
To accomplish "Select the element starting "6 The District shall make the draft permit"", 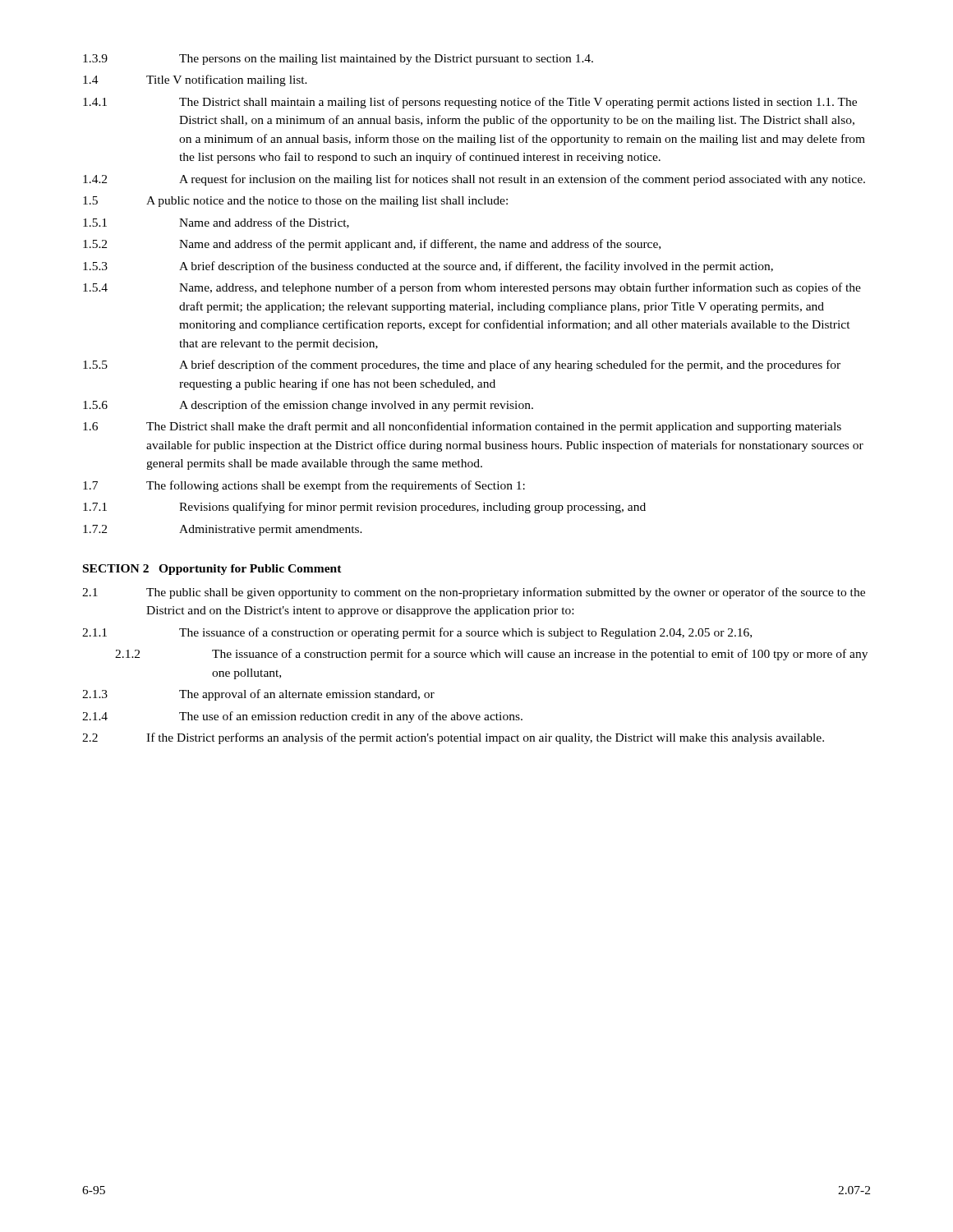I will pos(476,445).
